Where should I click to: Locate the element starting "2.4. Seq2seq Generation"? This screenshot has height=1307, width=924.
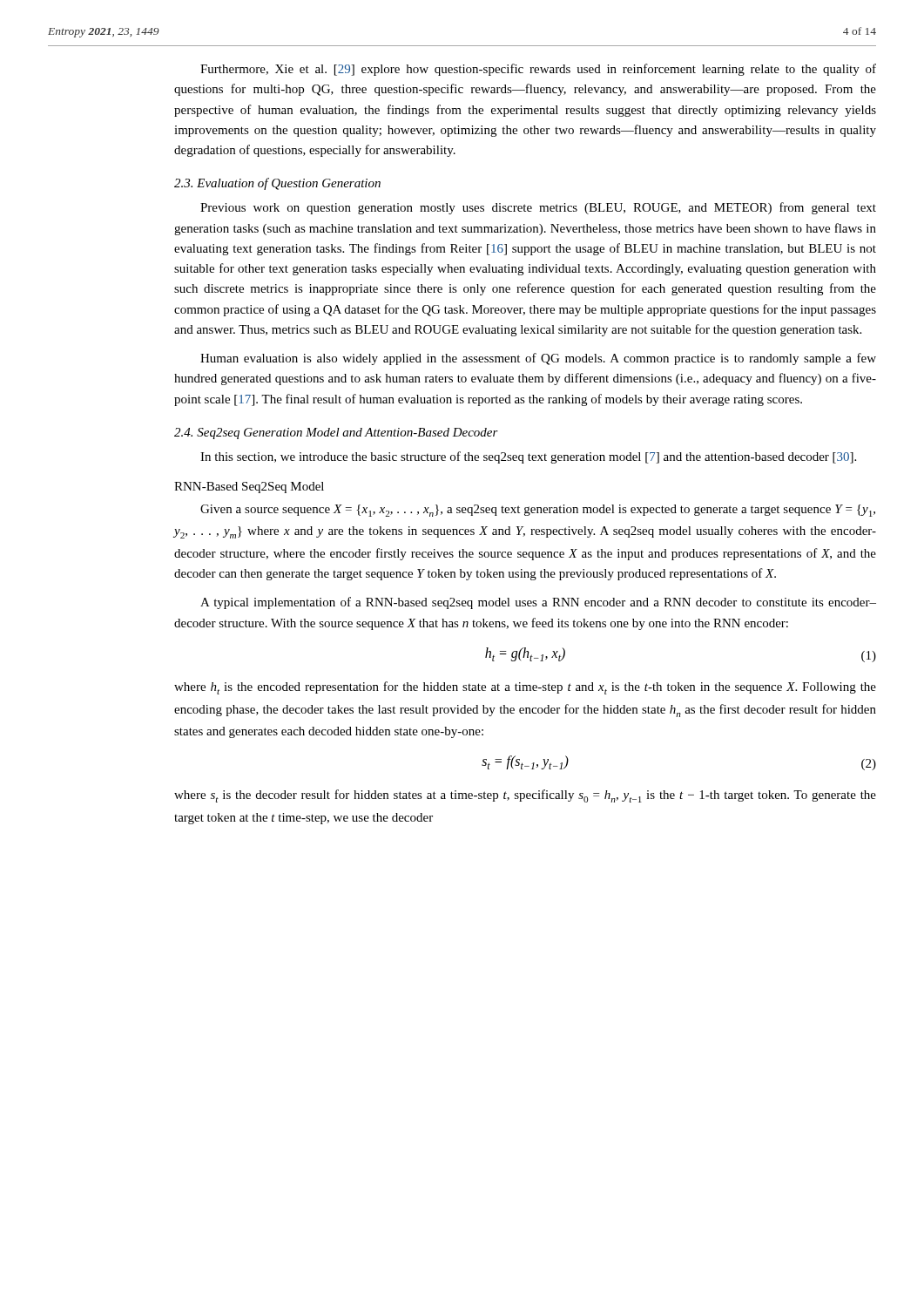336,432
